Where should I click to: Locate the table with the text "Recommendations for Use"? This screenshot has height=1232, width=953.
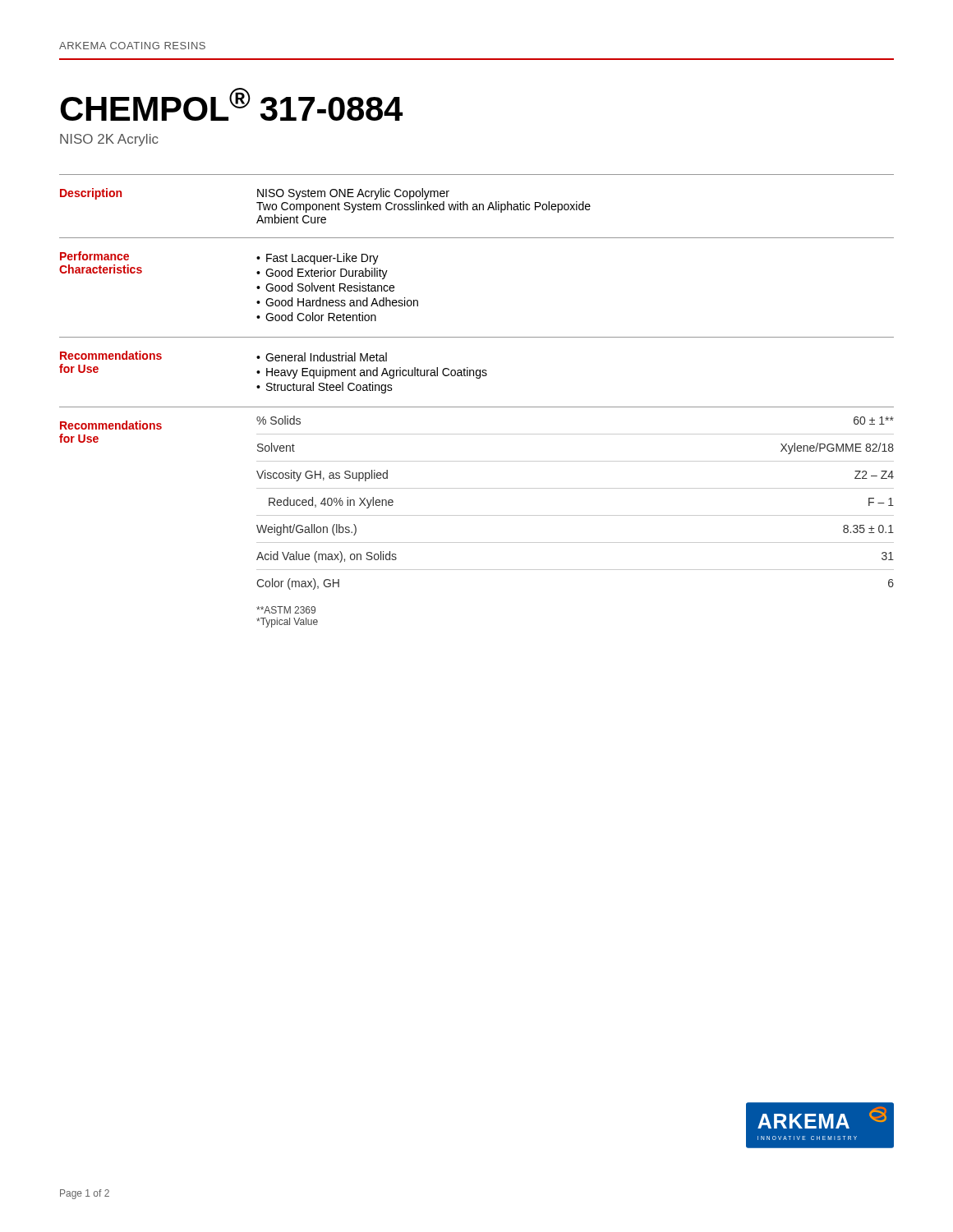click(x=476, y=401)
